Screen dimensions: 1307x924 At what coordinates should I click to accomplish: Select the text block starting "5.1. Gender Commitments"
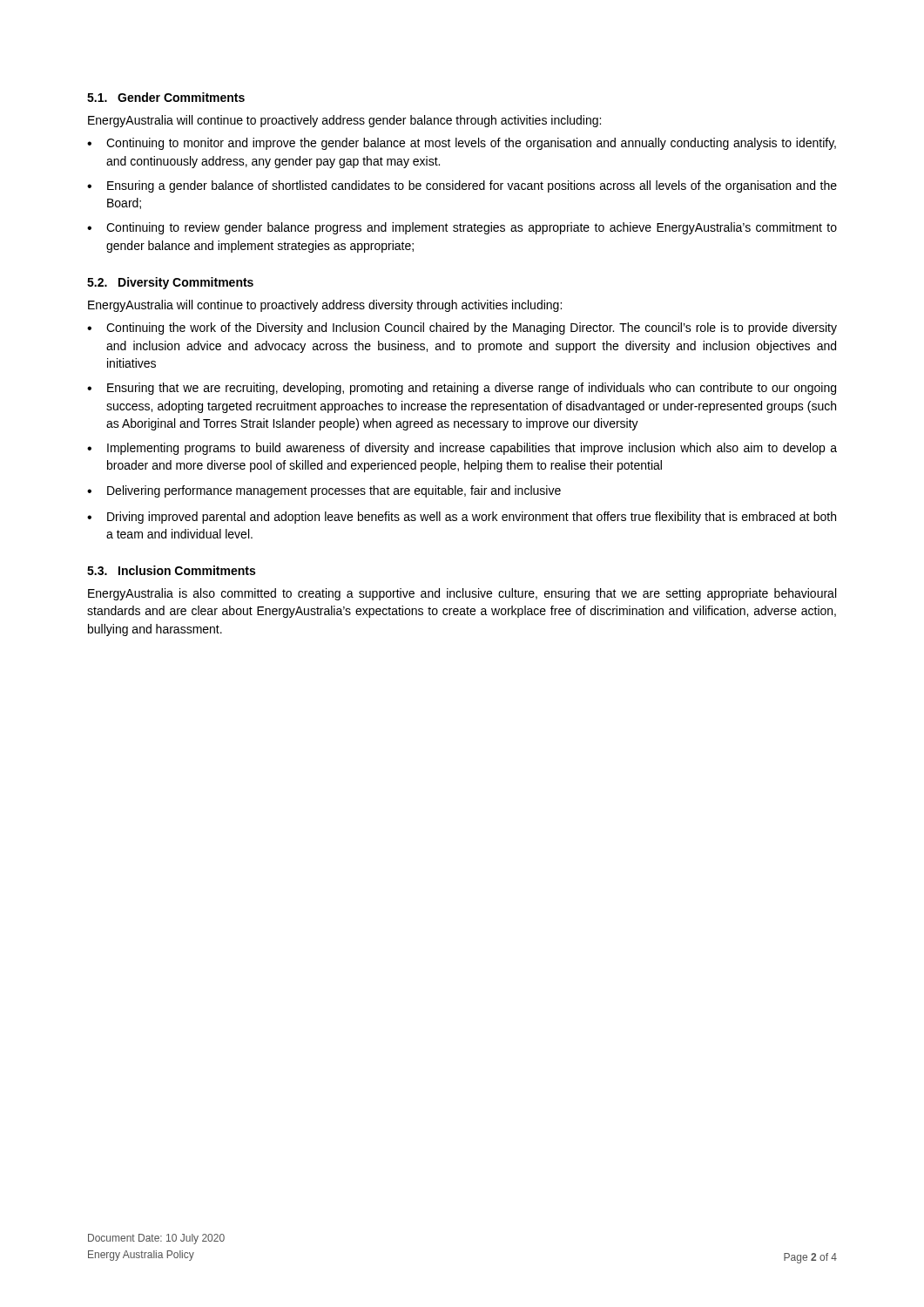click(x=166, y=98)
